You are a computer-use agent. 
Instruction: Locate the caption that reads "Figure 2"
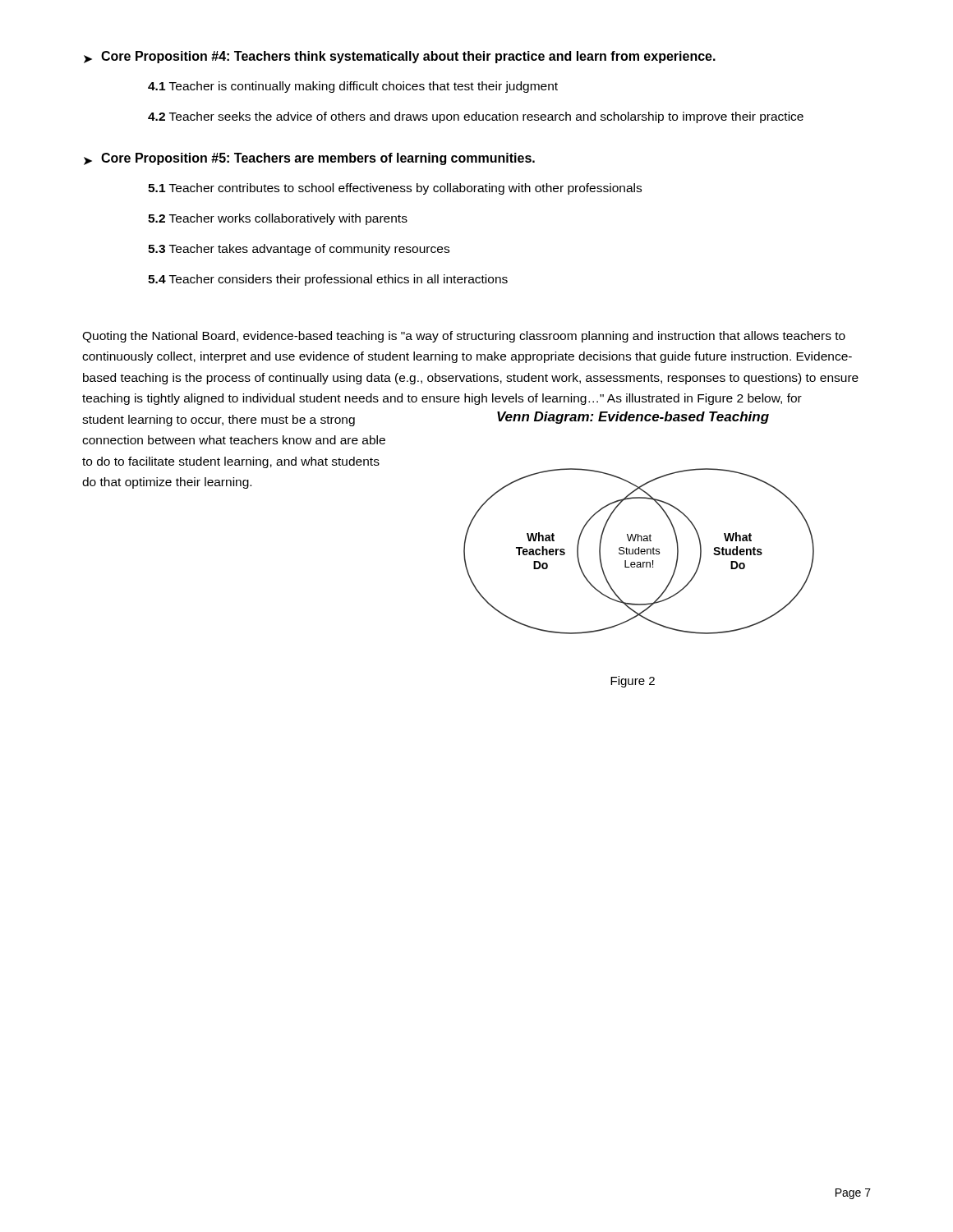tap(633, 680)
